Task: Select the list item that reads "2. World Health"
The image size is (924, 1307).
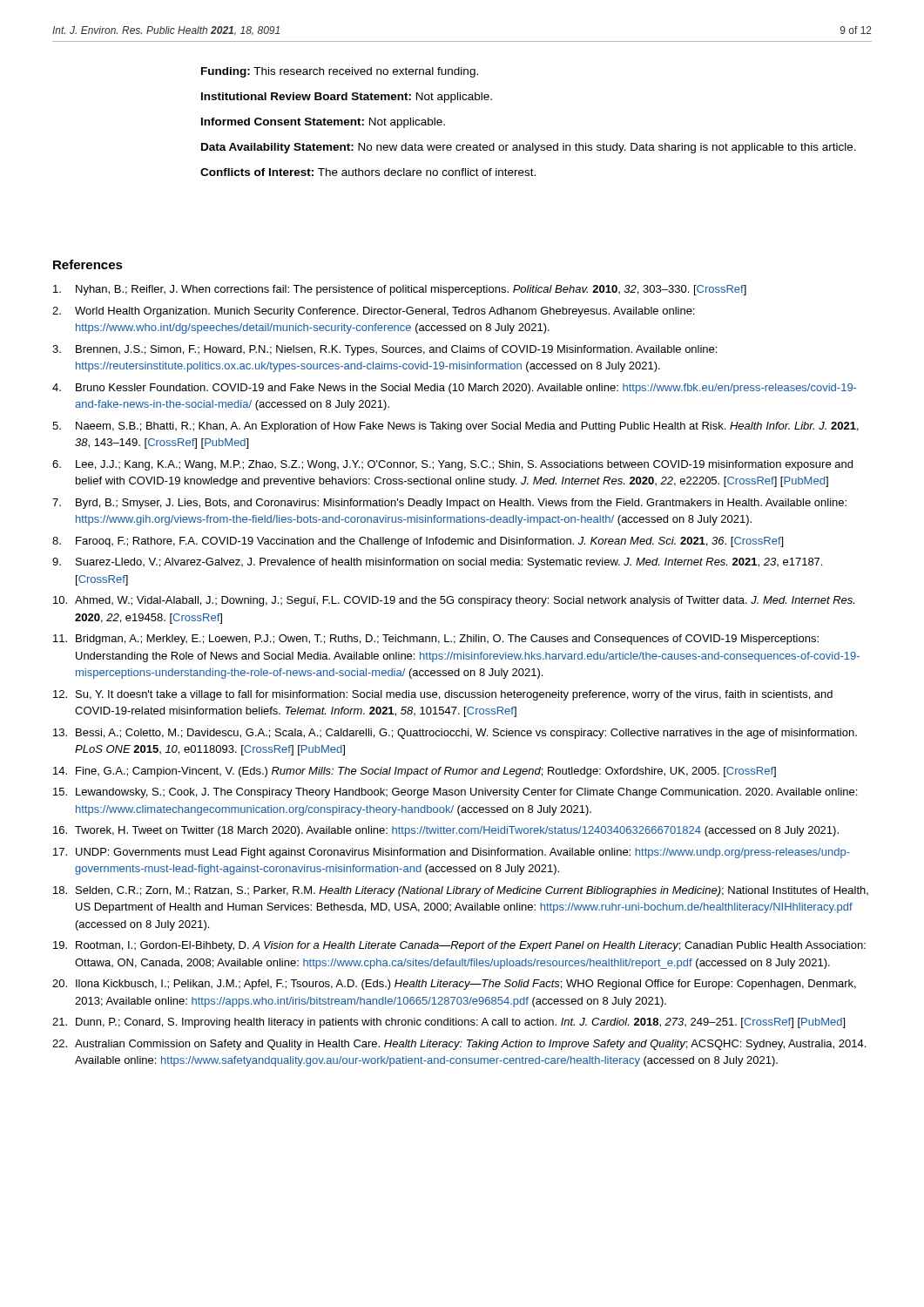Action: click(x=462, y=319)
